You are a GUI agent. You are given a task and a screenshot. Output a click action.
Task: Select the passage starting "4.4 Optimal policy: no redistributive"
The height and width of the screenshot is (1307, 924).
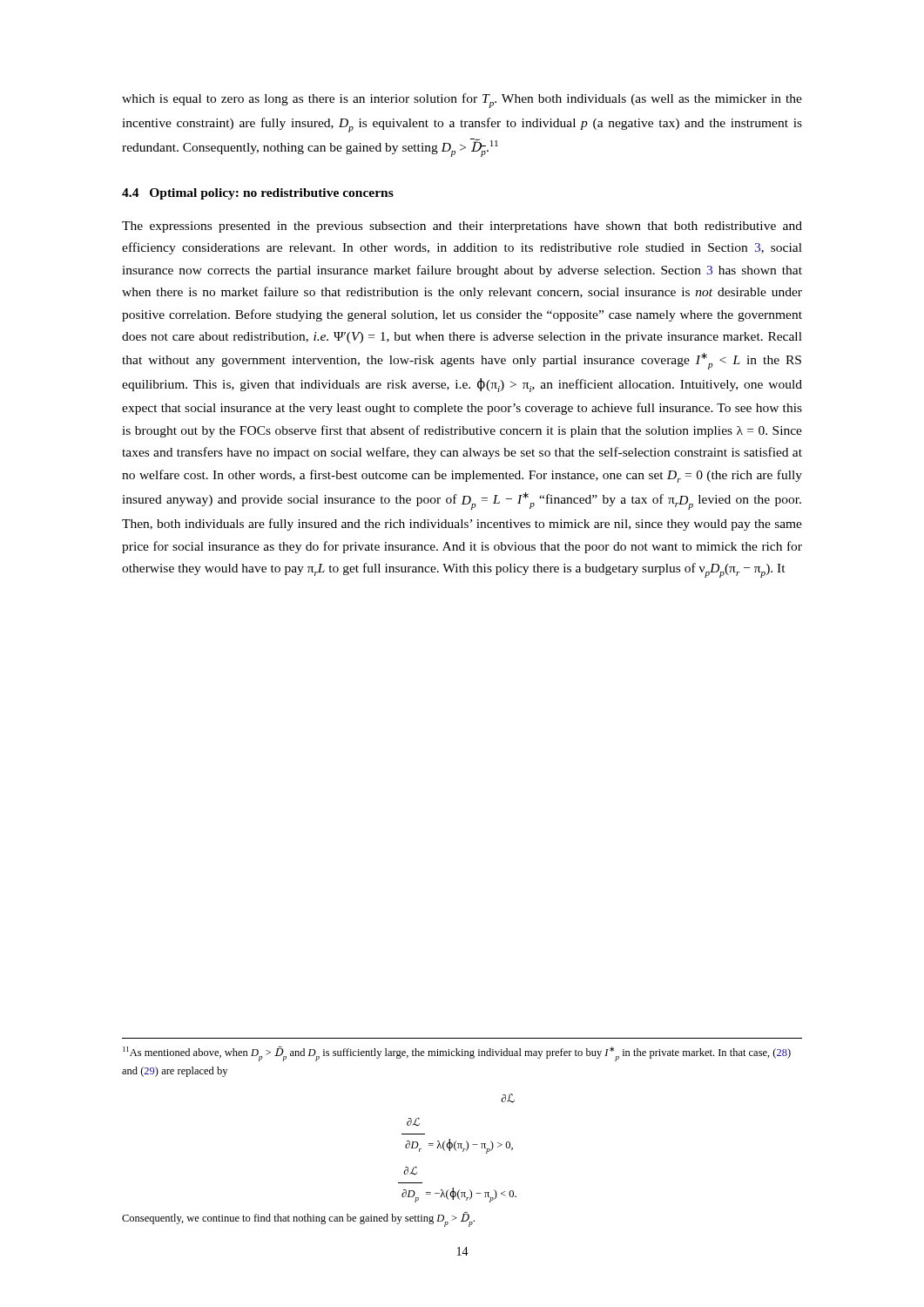(x=258, y=192)
